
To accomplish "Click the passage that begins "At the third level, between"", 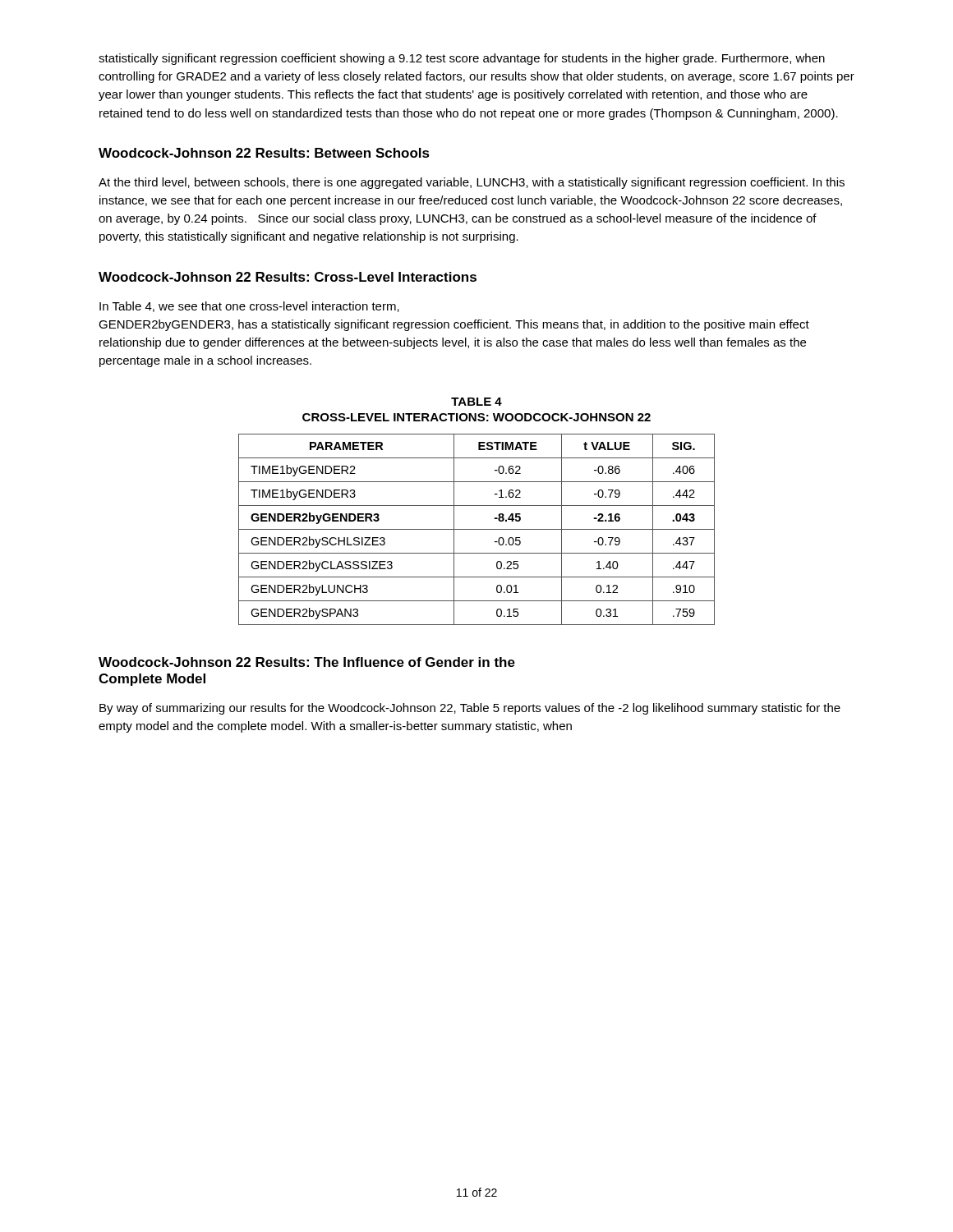I will (476, 210).
